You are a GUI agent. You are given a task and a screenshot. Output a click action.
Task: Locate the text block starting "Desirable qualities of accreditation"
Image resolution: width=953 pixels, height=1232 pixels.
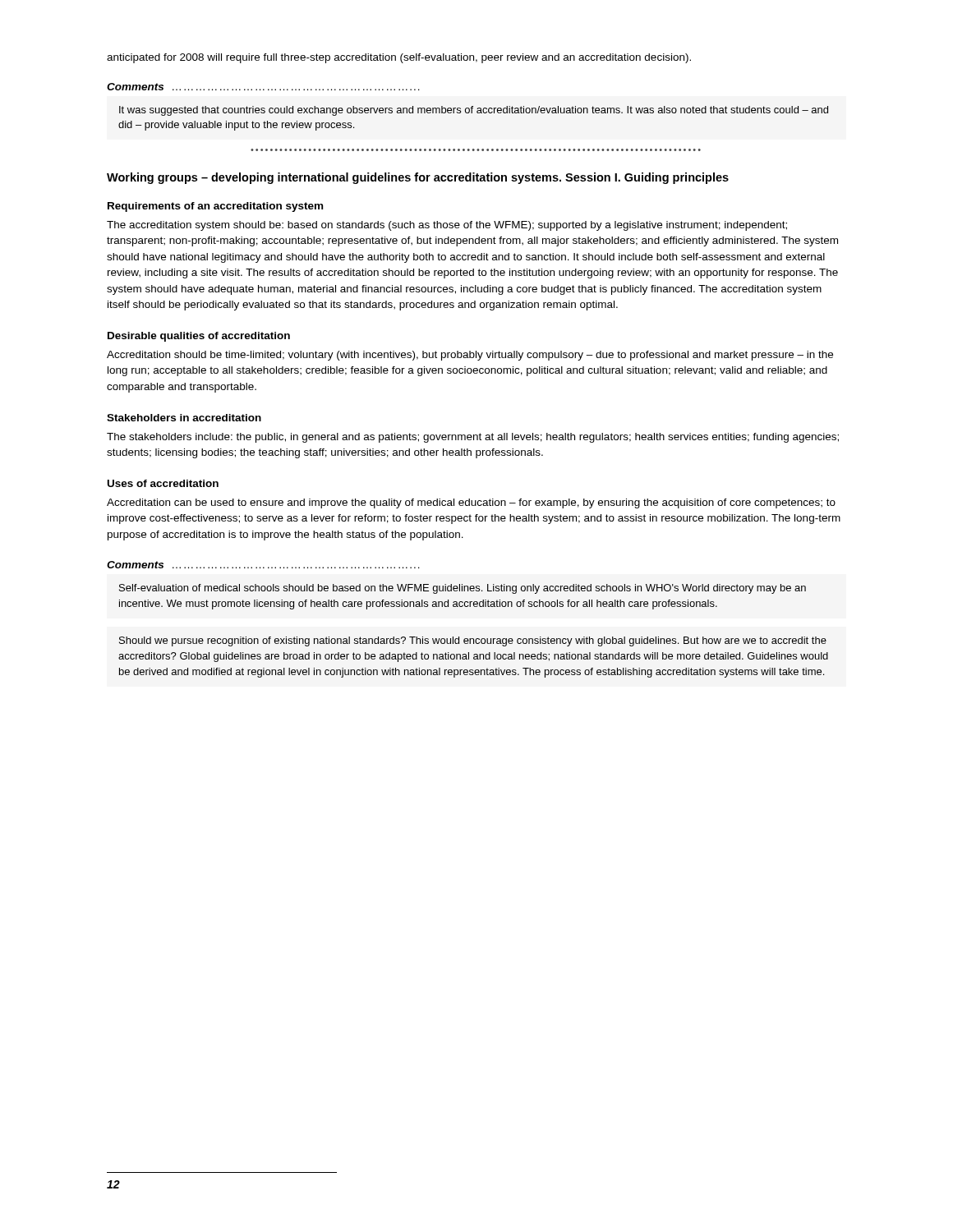coord(199,335)
